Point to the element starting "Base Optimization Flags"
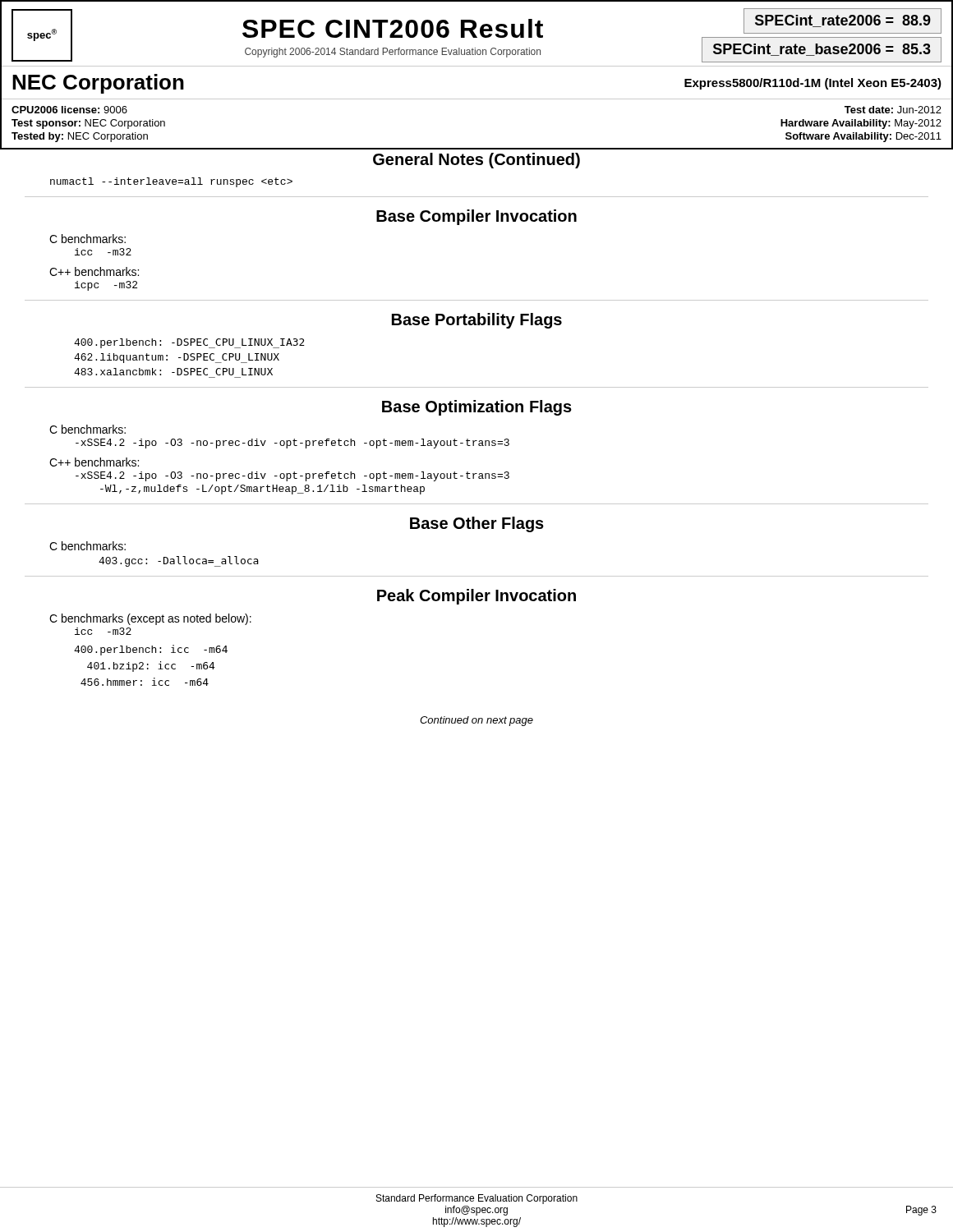Image resolution: width=953 pixels, height=1232 pixels. point(476,407)
